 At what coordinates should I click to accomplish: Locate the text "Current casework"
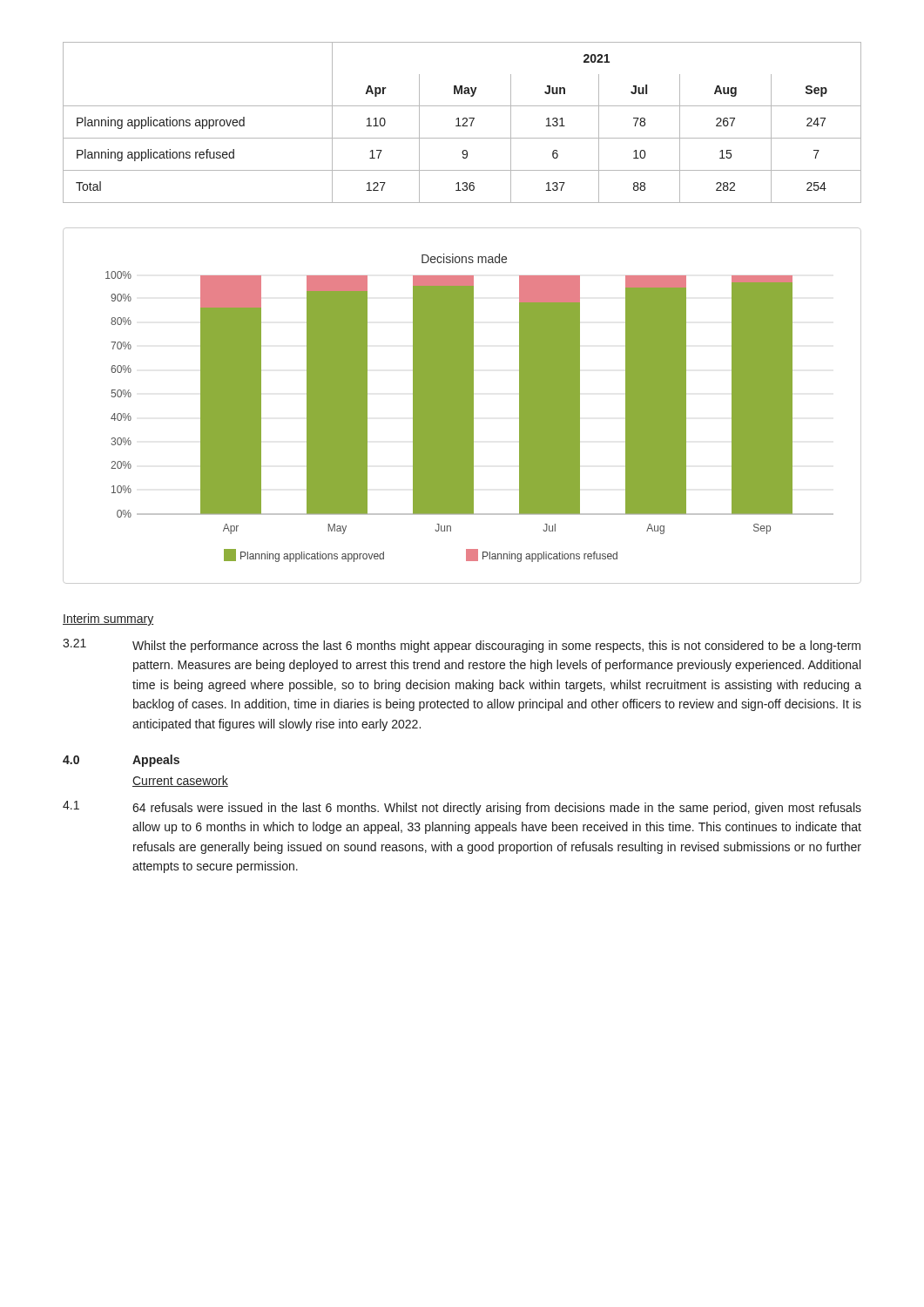180,781
